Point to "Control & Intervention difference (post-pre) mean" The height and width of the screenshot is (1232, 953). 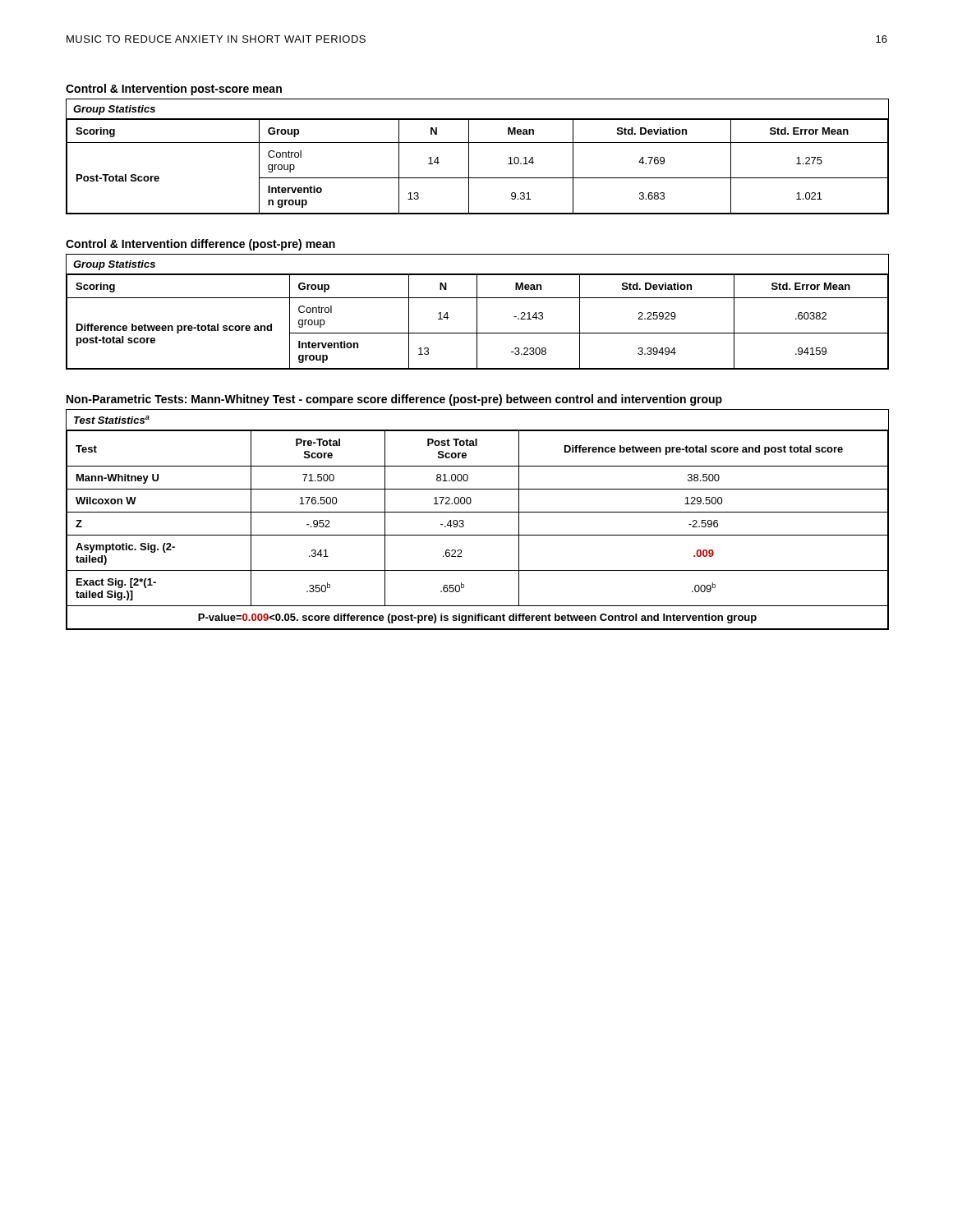[201, 244]
